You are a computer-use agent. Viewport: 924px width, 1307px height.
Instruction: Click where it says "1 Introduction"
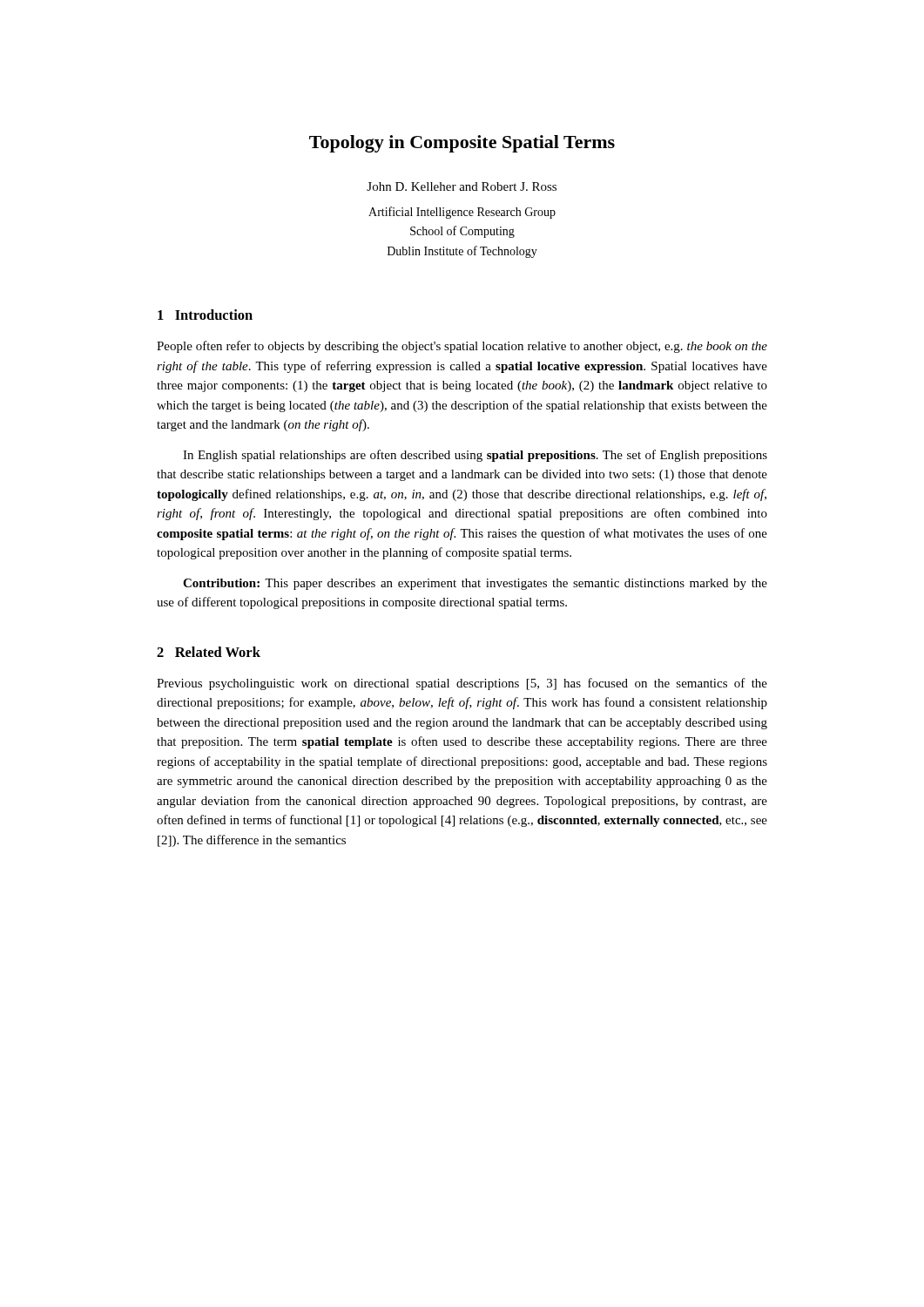[205, 315]
